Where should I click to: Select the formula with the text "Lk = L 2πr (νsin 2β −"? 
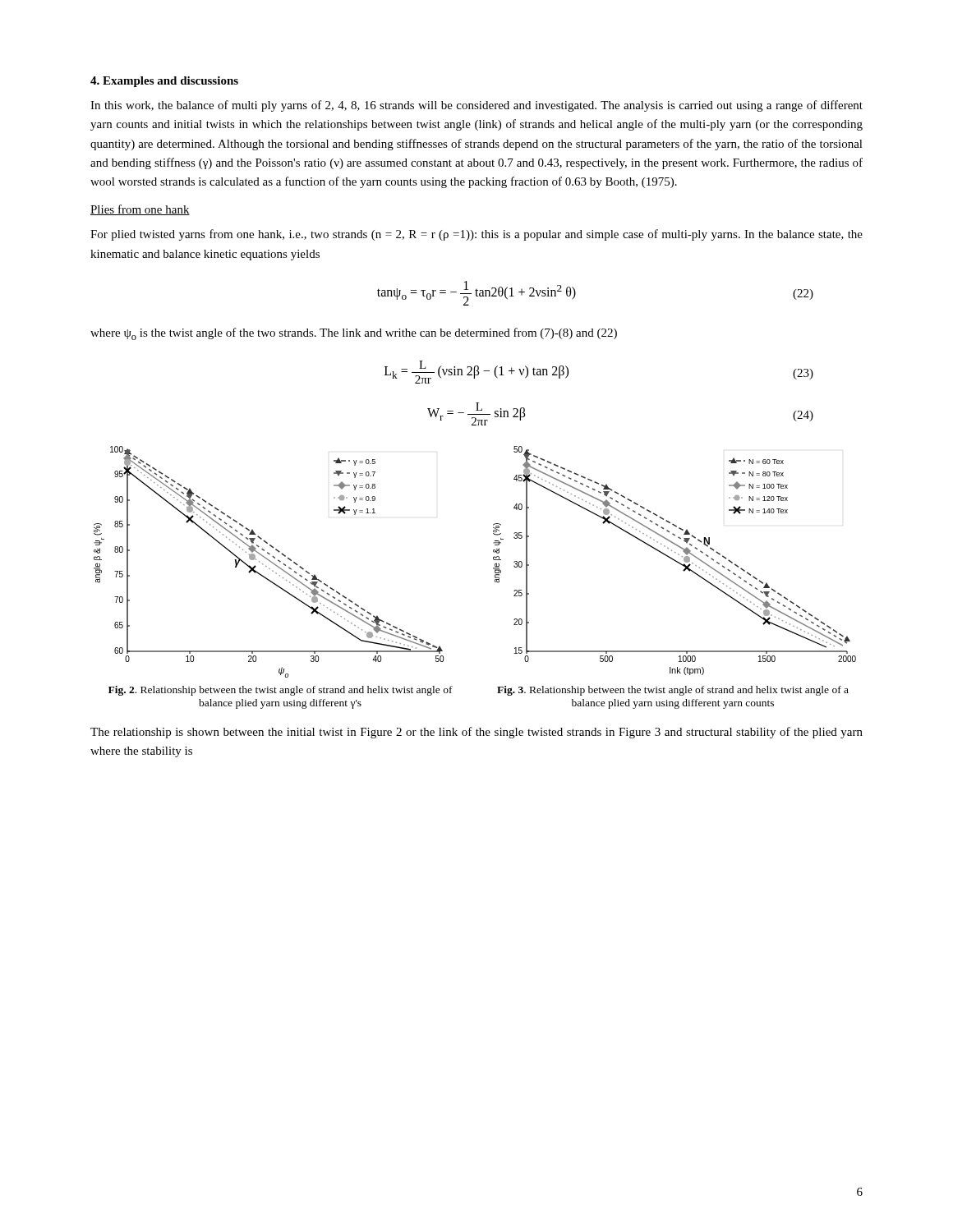[x=476, y=371]
